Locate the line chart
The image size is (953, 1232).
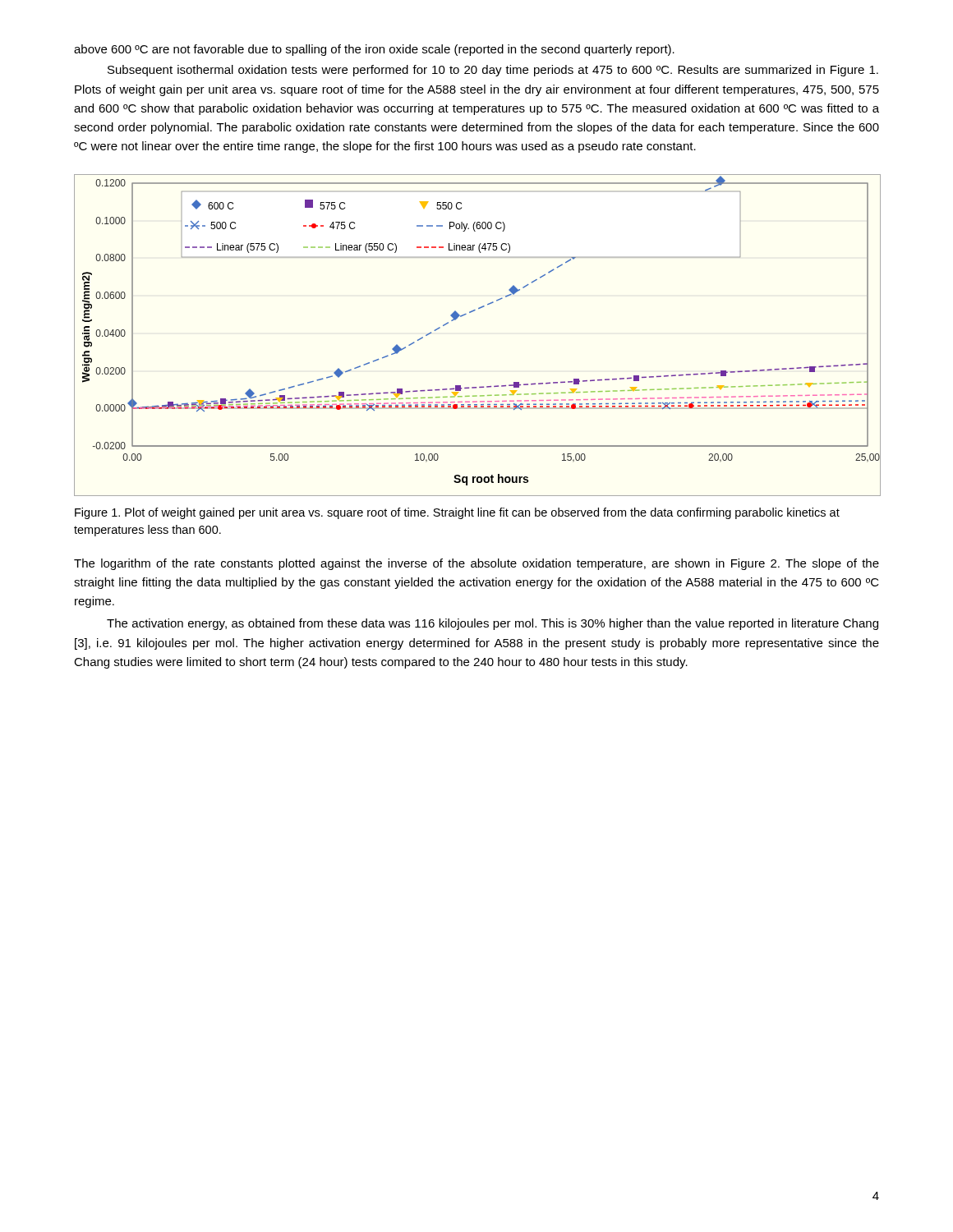(x=476, y=335)
